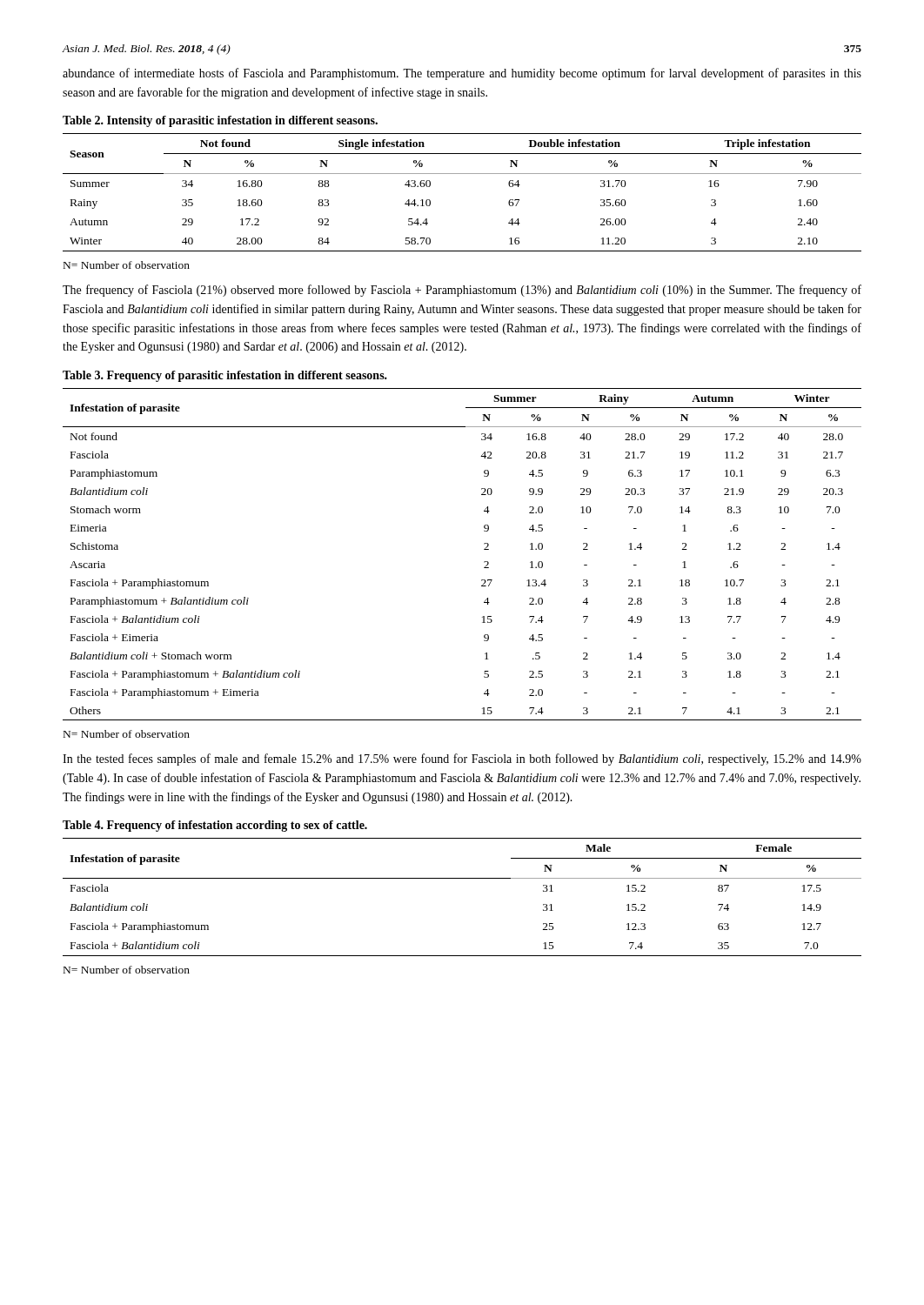Screen dimensions: 1305x924
Task: Navigate to the region starting "Table 2. Intensity of parasitic infestation in different"
Action: pos(220,121)
